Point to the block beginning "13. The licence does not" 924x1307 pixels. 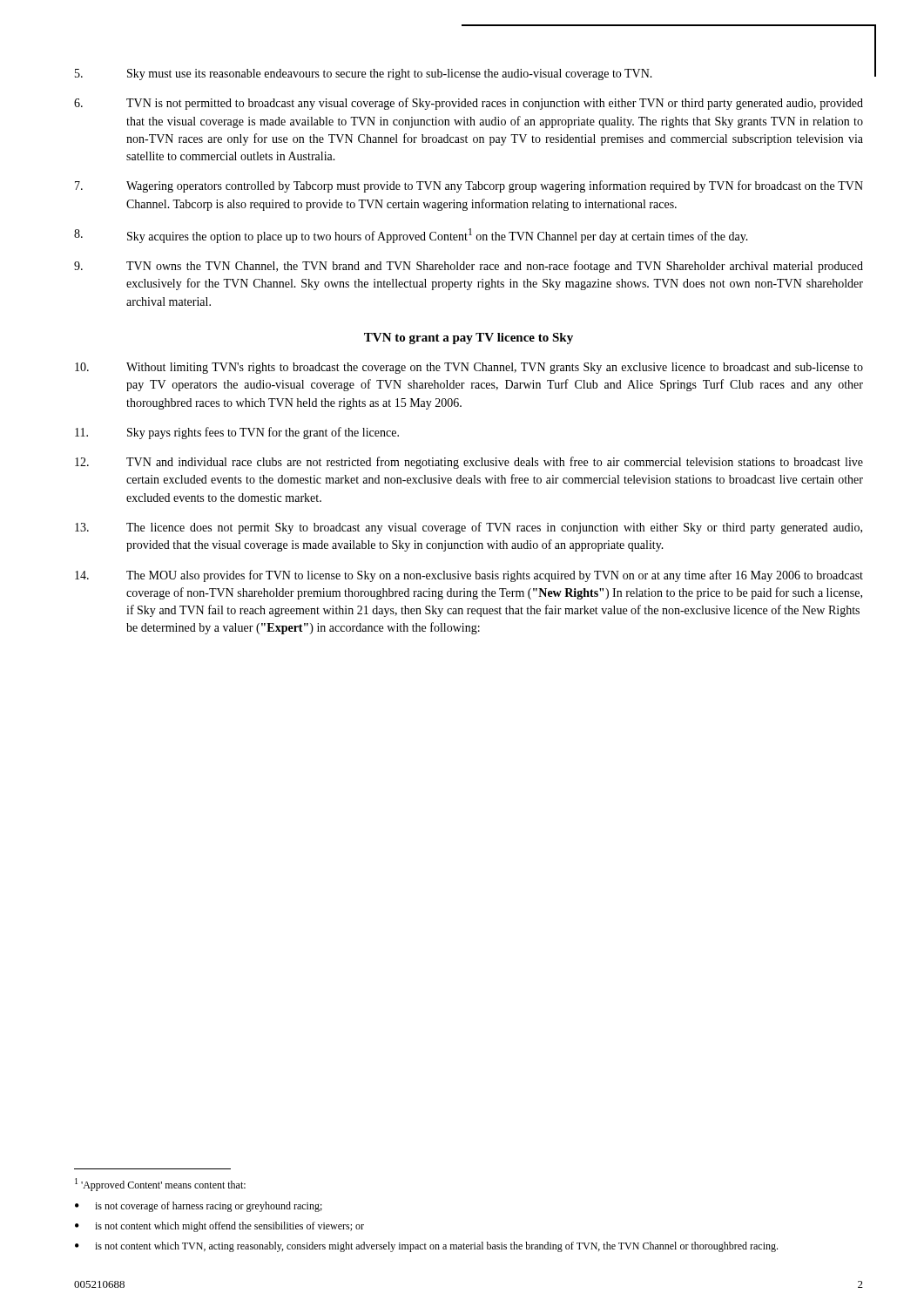pyautogui.click(x=469, y=537)
